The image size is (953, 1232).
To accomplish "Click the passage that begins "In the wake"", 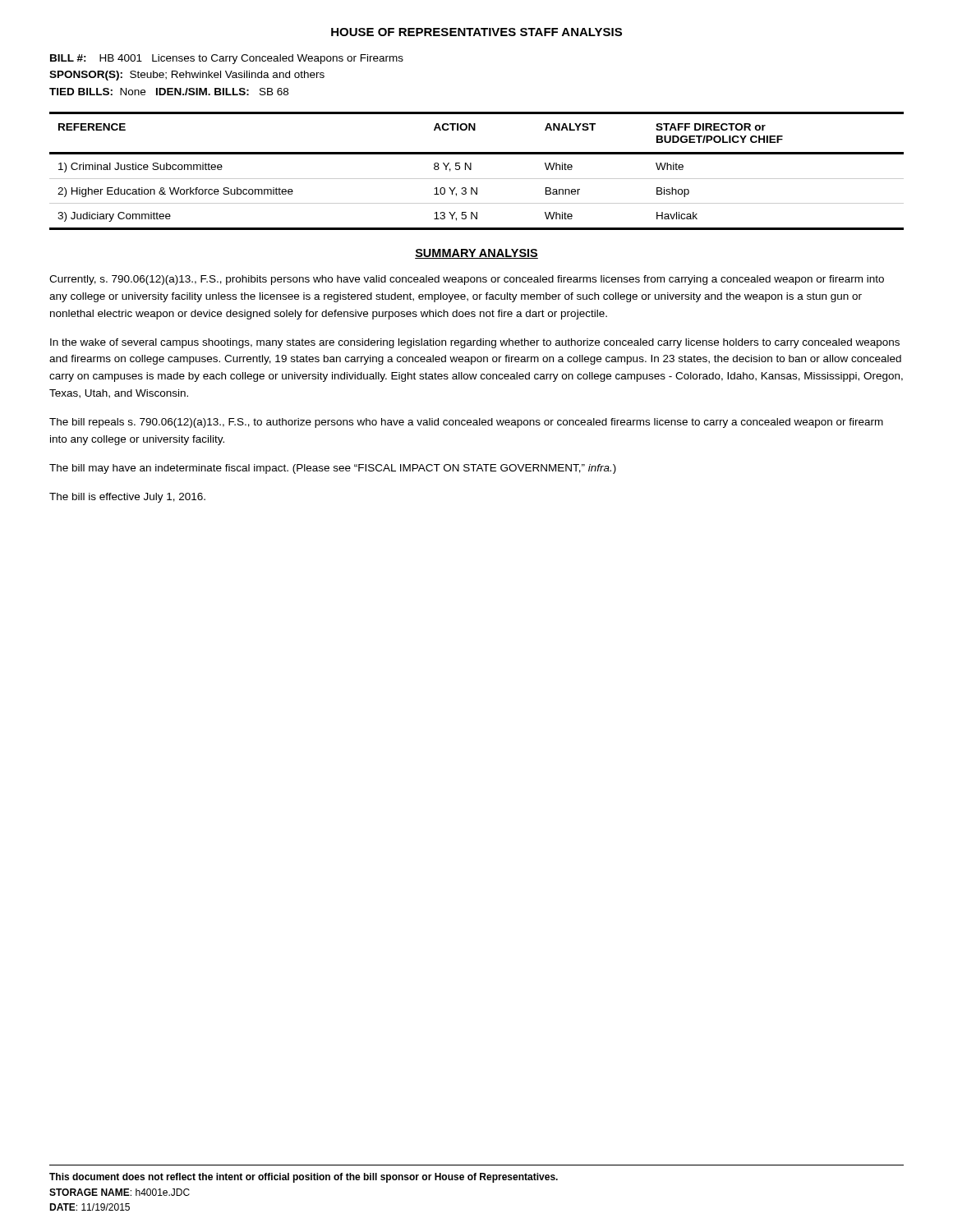I will pos(476,367).
